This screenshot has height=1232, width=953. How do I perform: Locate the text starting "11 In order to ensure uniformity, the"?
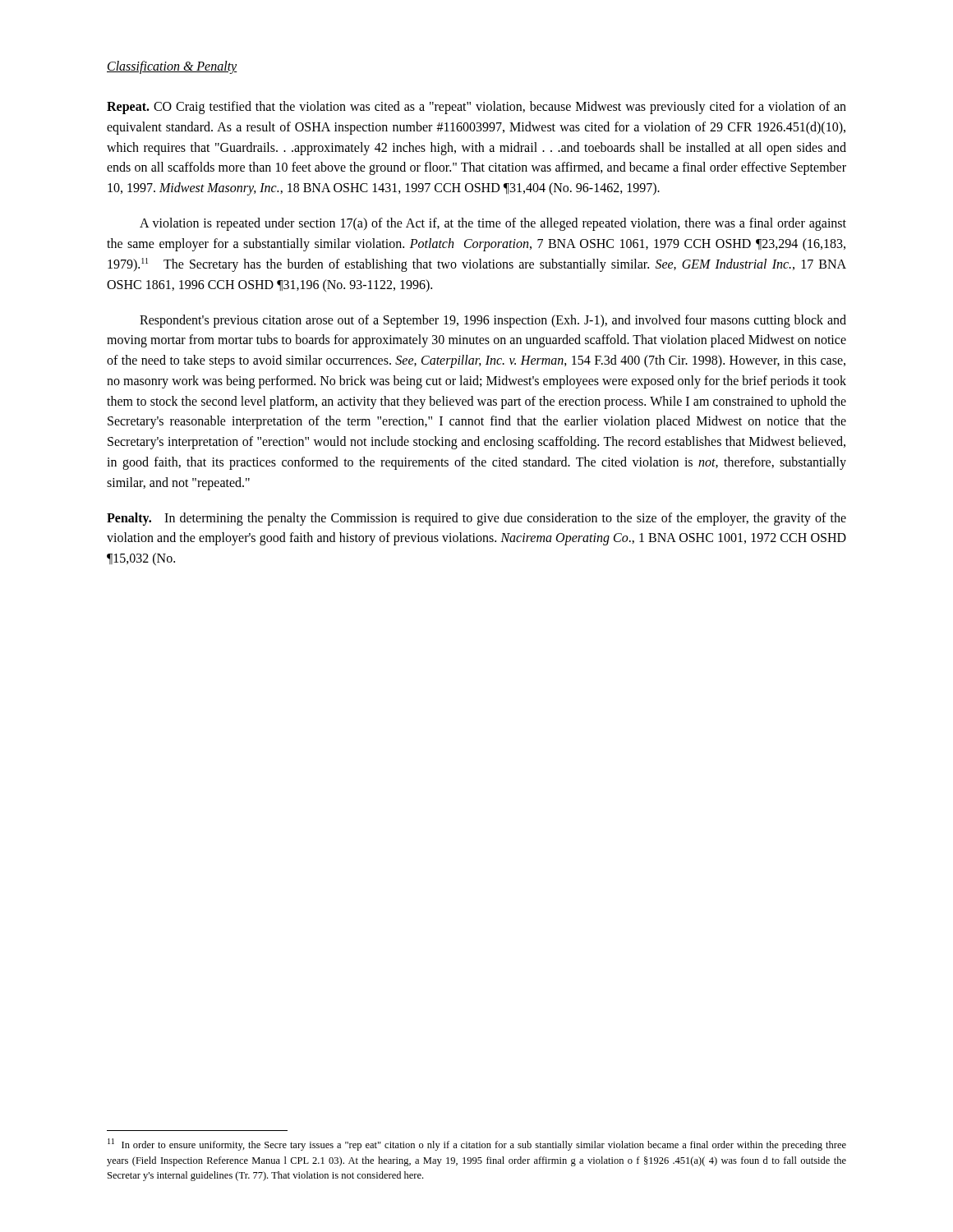coord(476,1159)
